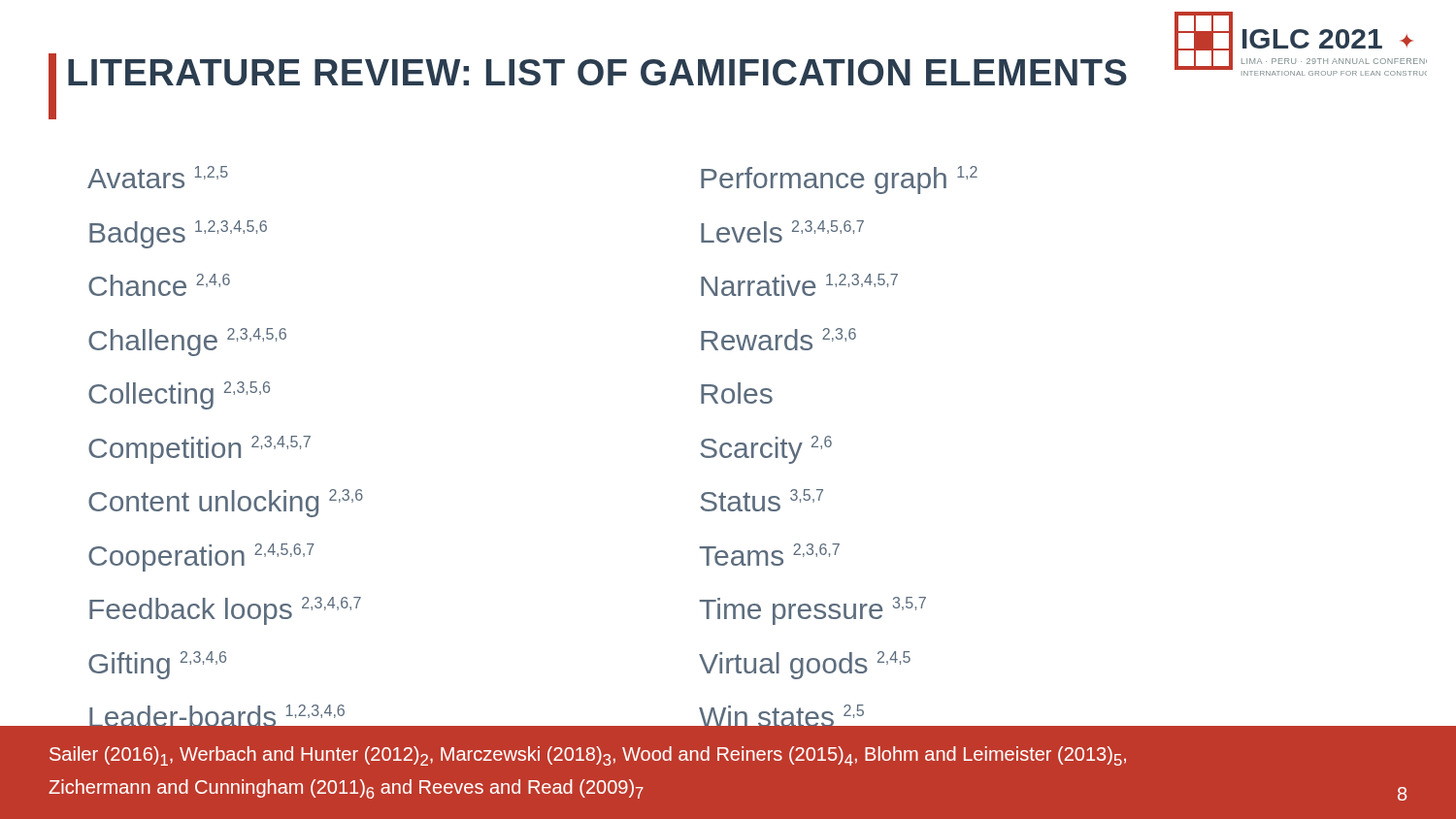Screen dimensions: 819x1456
Task: Locate the list item that says "Status 3,5,7"
Action: [761, 501]
